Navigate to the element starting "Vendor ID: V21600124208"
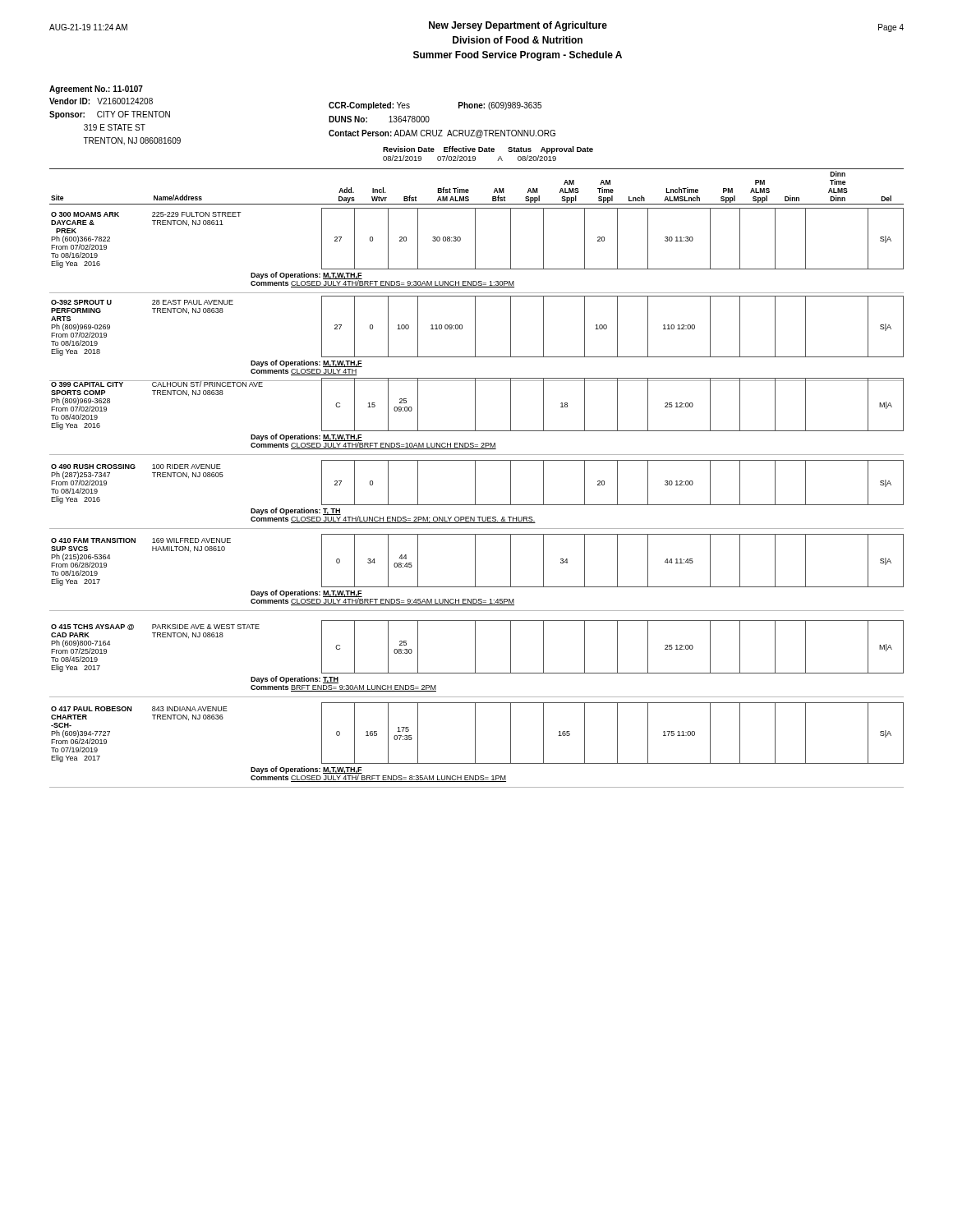The height and width of the screenshot is (1232, 953). coord(101,101)
